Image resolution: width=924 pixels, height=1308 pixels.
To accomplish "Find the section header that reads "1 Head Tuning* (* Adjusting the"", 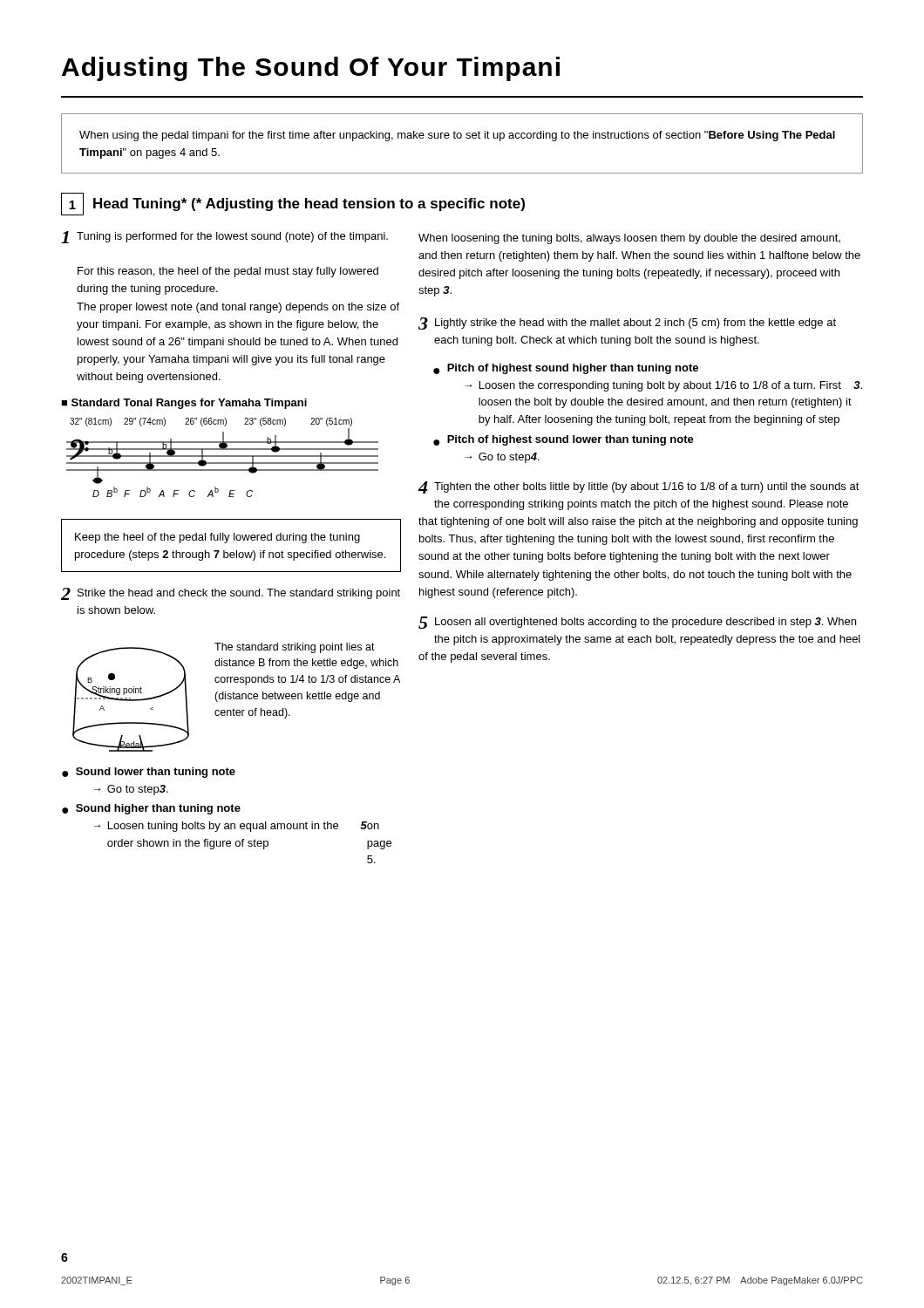I will [293, 204].
